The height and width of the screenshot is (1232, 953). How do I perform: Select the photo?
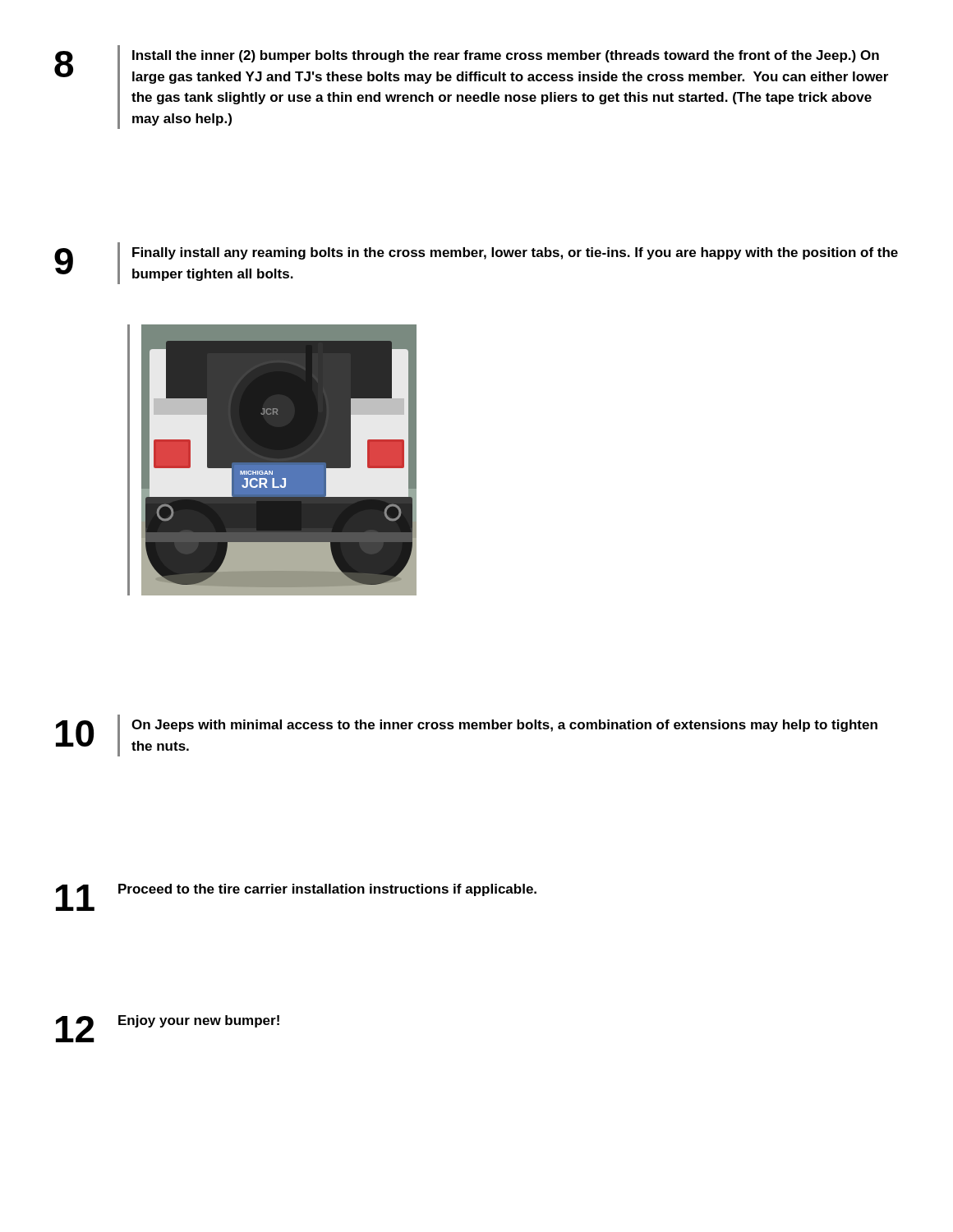coord(272,460)
